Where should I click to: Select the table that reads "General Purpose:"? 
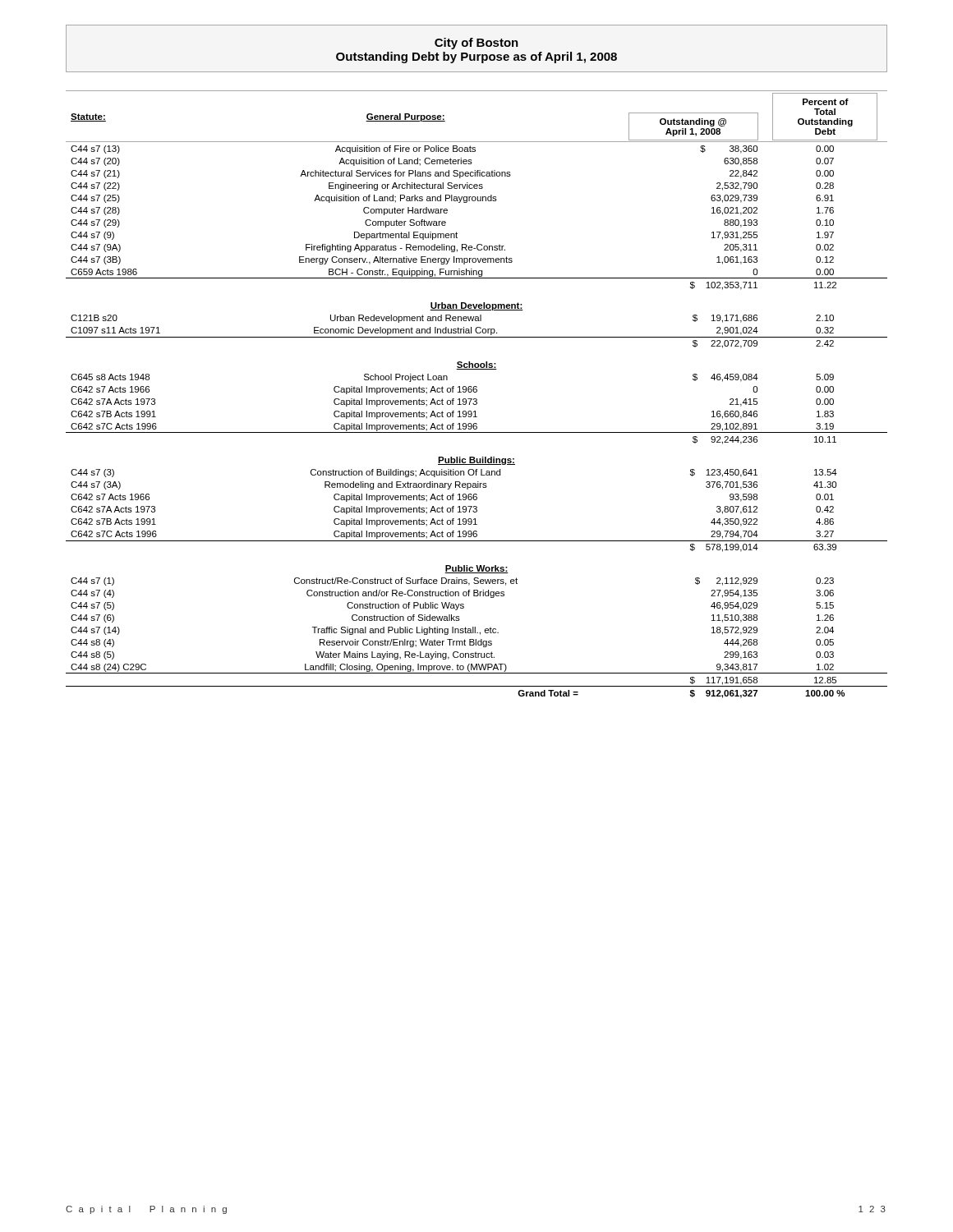476,395
